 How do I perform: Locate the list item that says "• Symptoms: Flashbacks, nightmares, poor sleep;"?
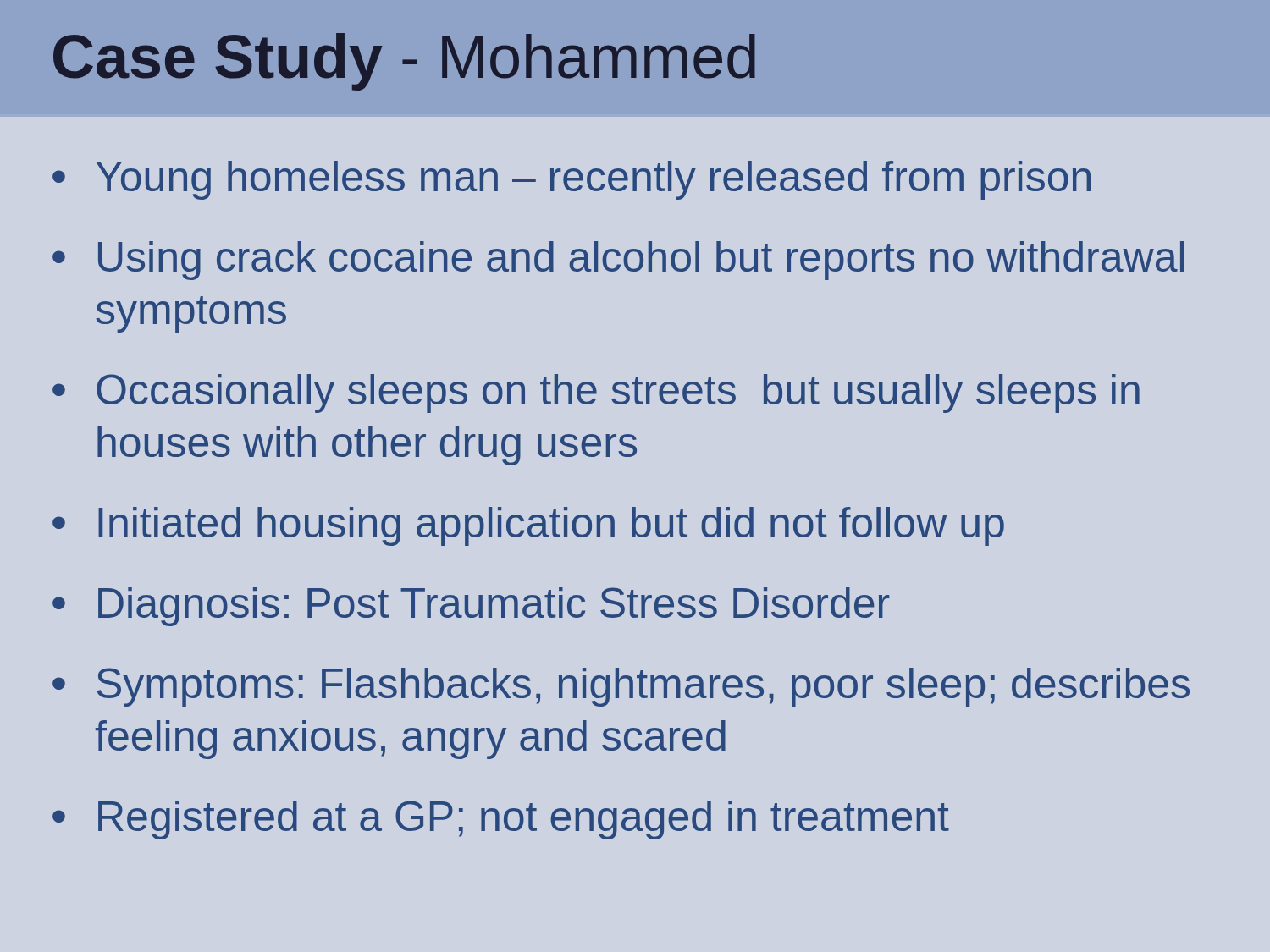[x=635, y=710]
